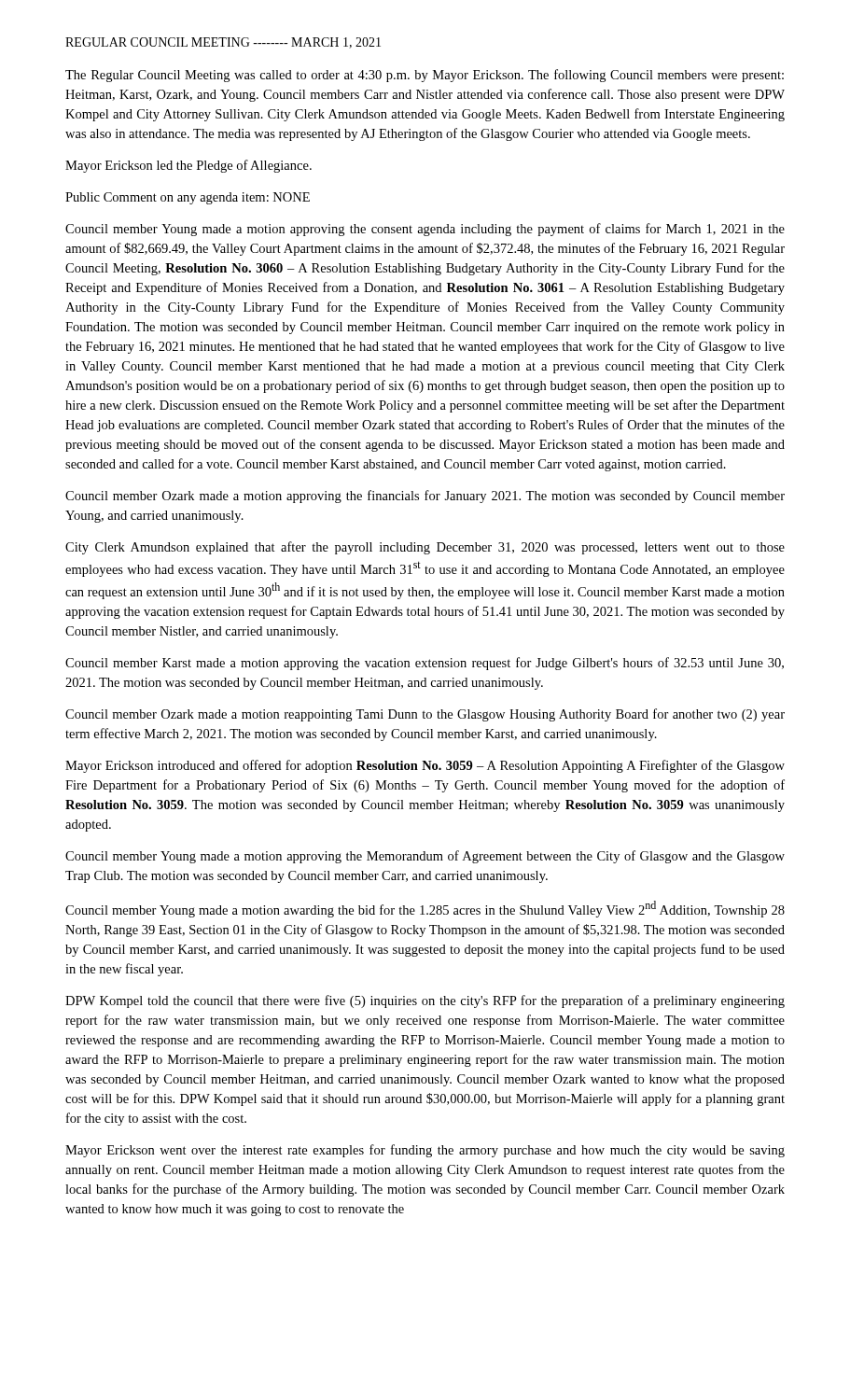Navigate to the block starting "Mayor Erickson led the Pledge"
850x1400 pixels.
(188, 166)
